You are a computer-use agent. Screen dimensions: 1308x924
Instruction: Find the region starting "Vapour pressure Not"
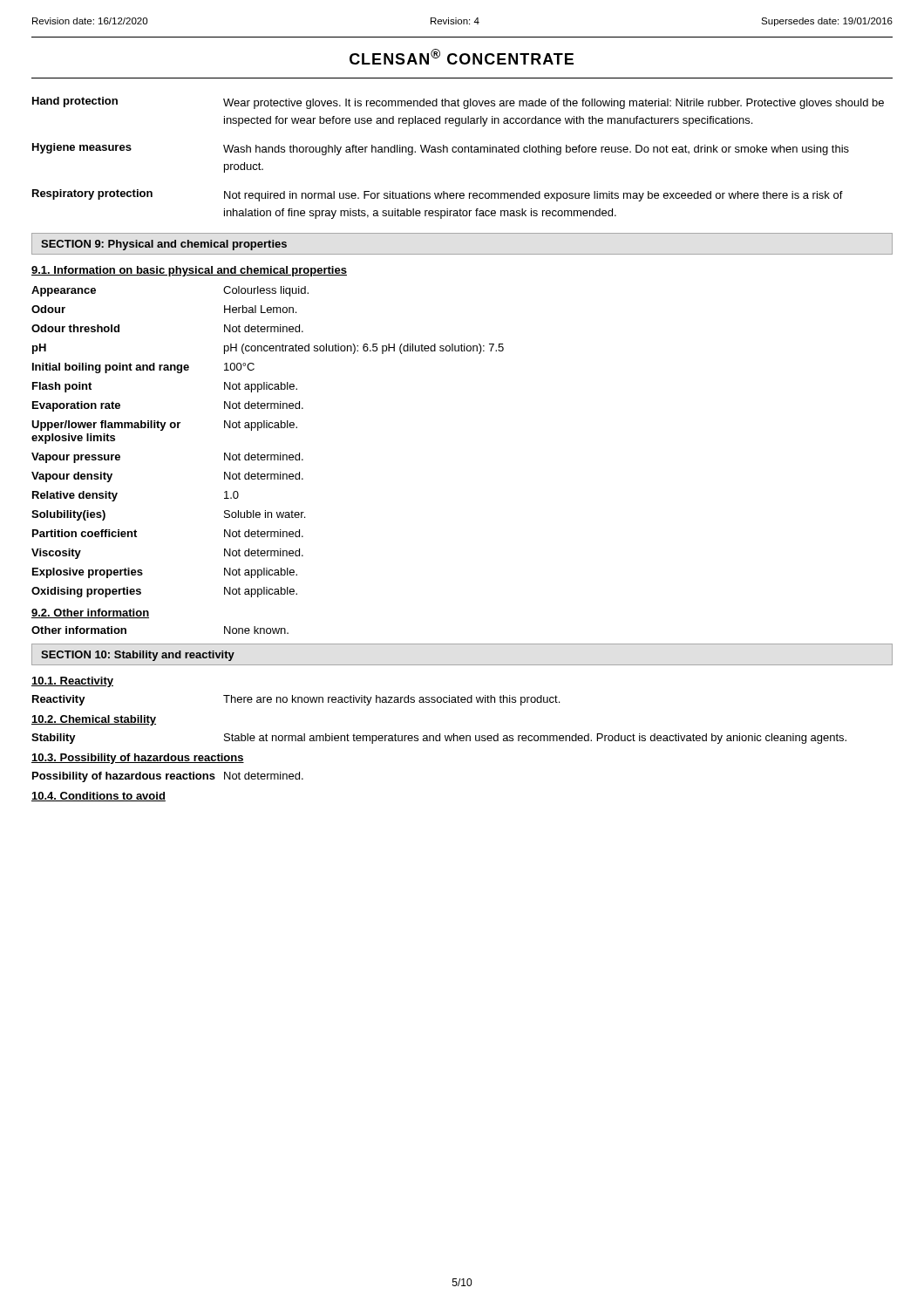tap(75, 457)
